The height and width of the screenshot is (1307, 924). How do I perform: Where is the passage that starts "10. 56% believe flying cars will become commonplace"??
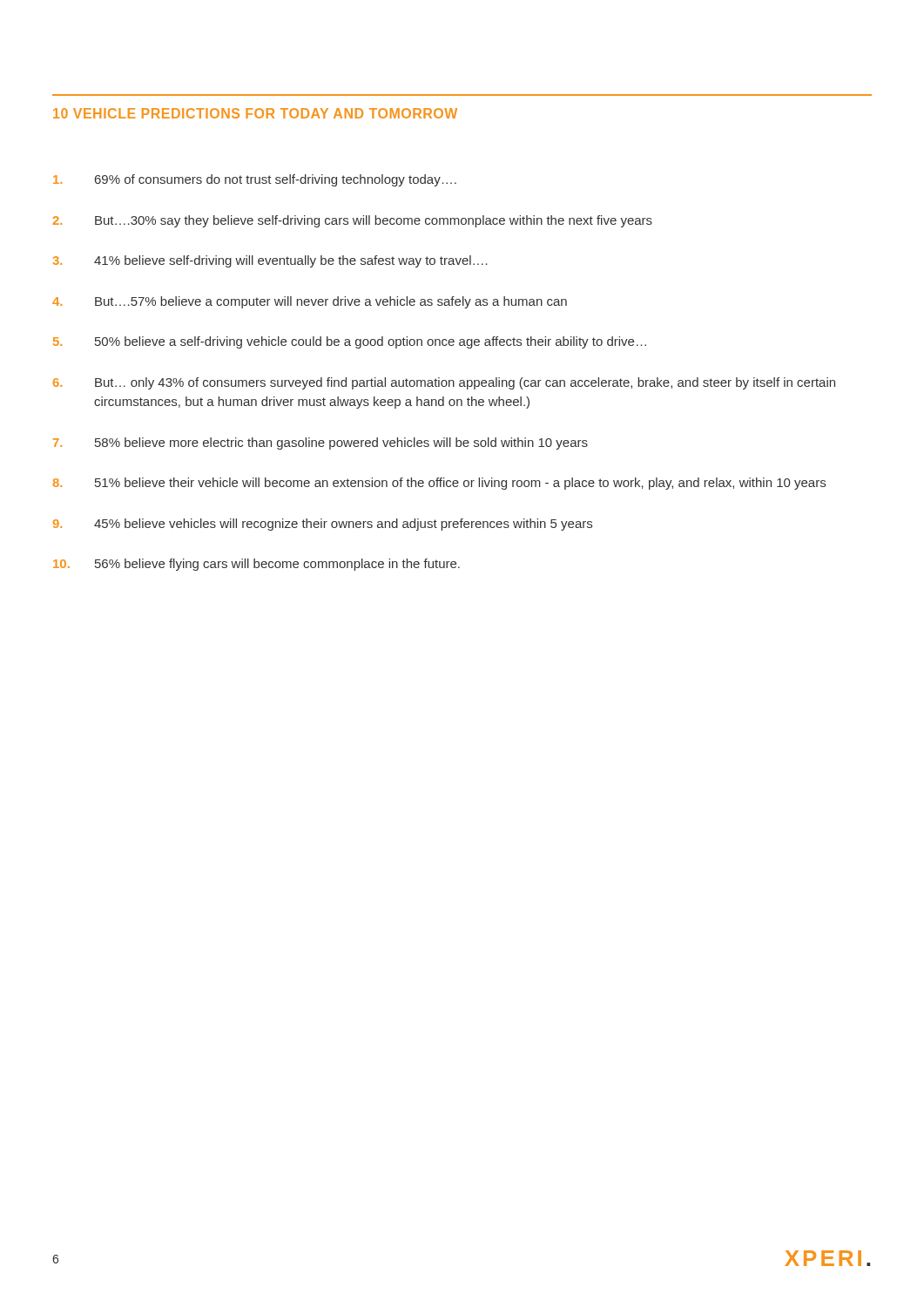445,564
